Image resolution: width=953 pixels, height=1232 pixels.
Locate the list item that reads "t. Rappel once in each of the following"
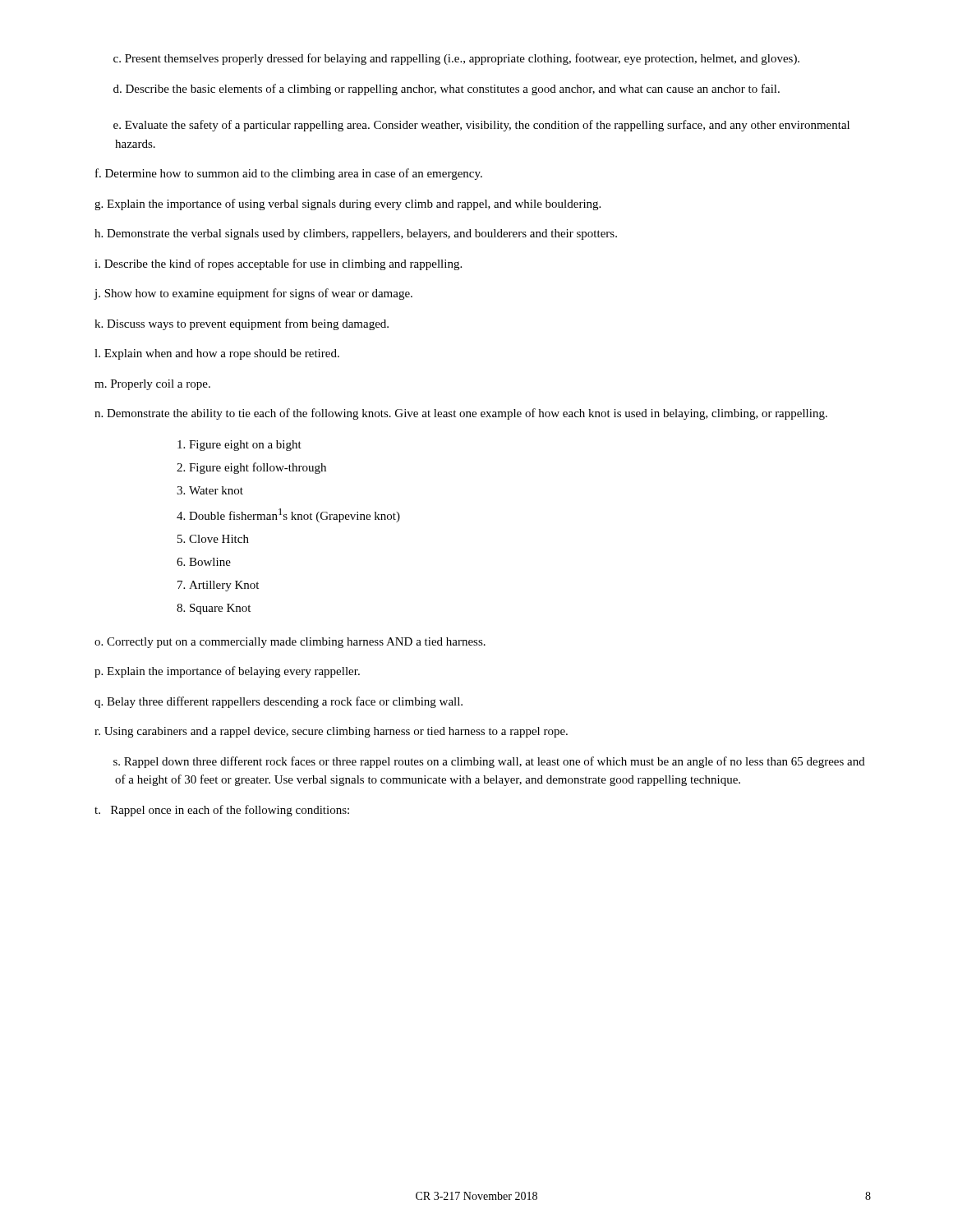tap(222, 809)
